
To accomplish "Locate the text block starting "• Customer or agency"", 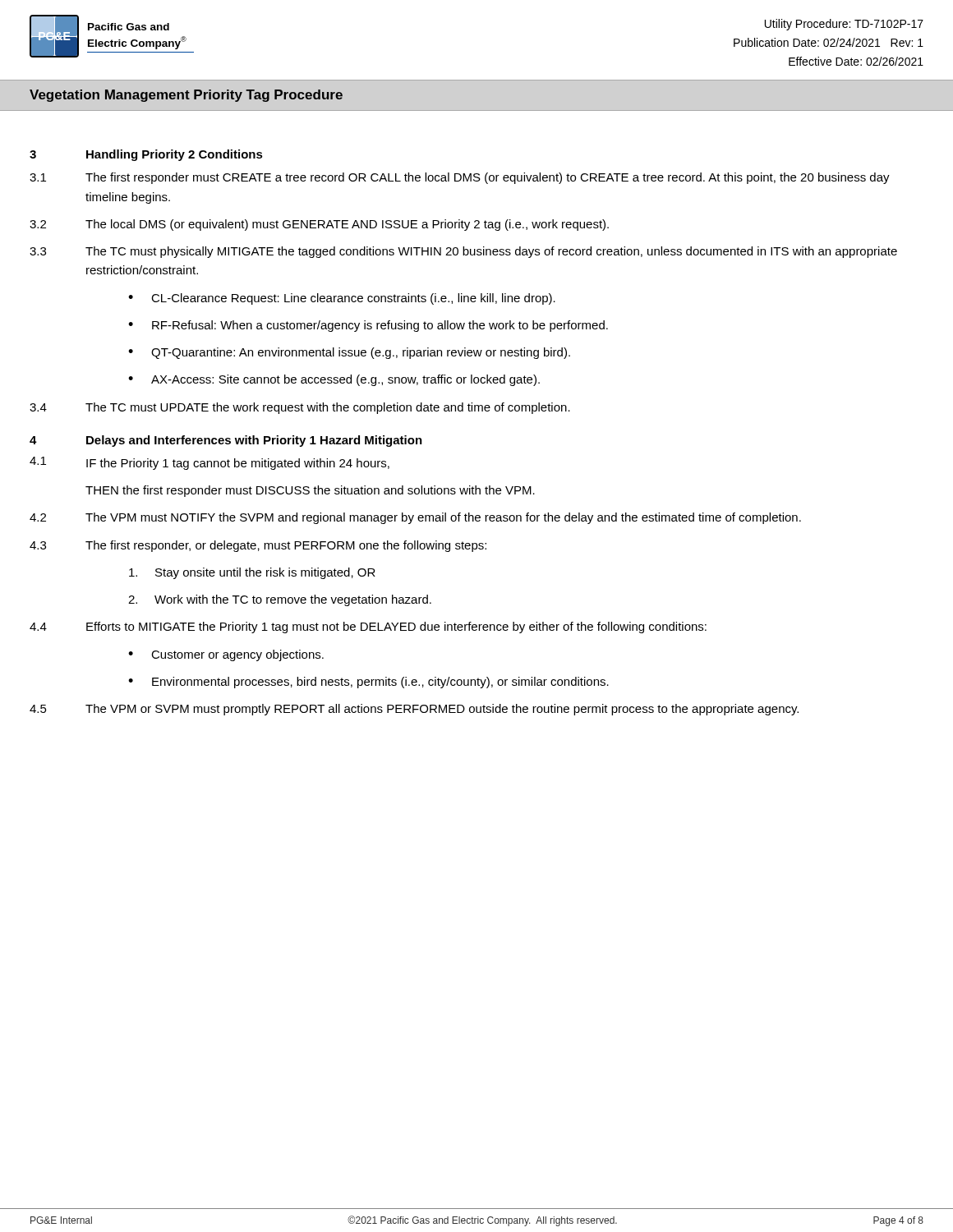I will tap(226, 655).
